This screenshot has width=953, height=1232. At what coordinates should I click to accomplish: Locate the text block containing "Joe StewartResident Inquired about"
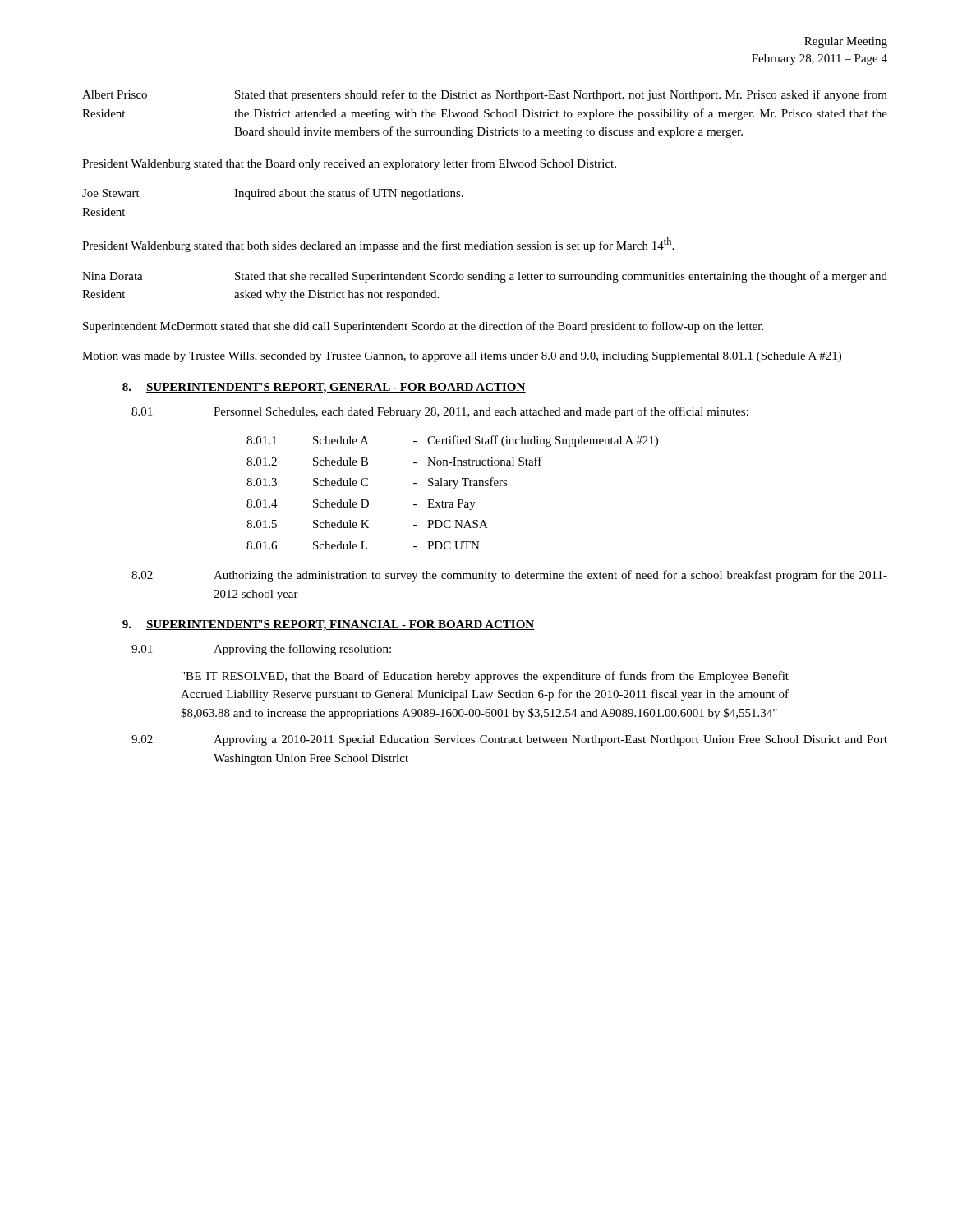(x=273, y=194)
